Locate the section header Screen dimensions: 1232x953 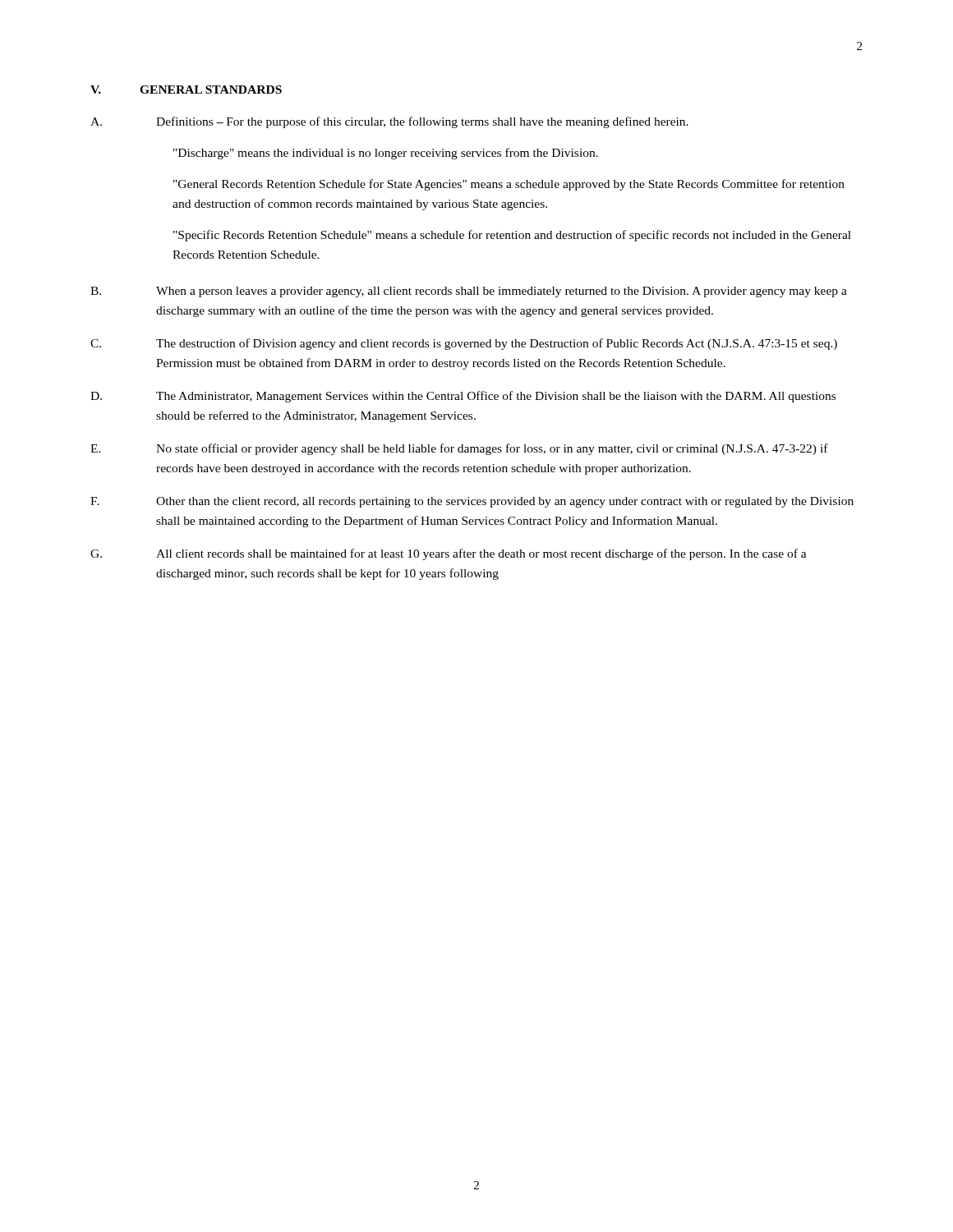click(186, 90)
